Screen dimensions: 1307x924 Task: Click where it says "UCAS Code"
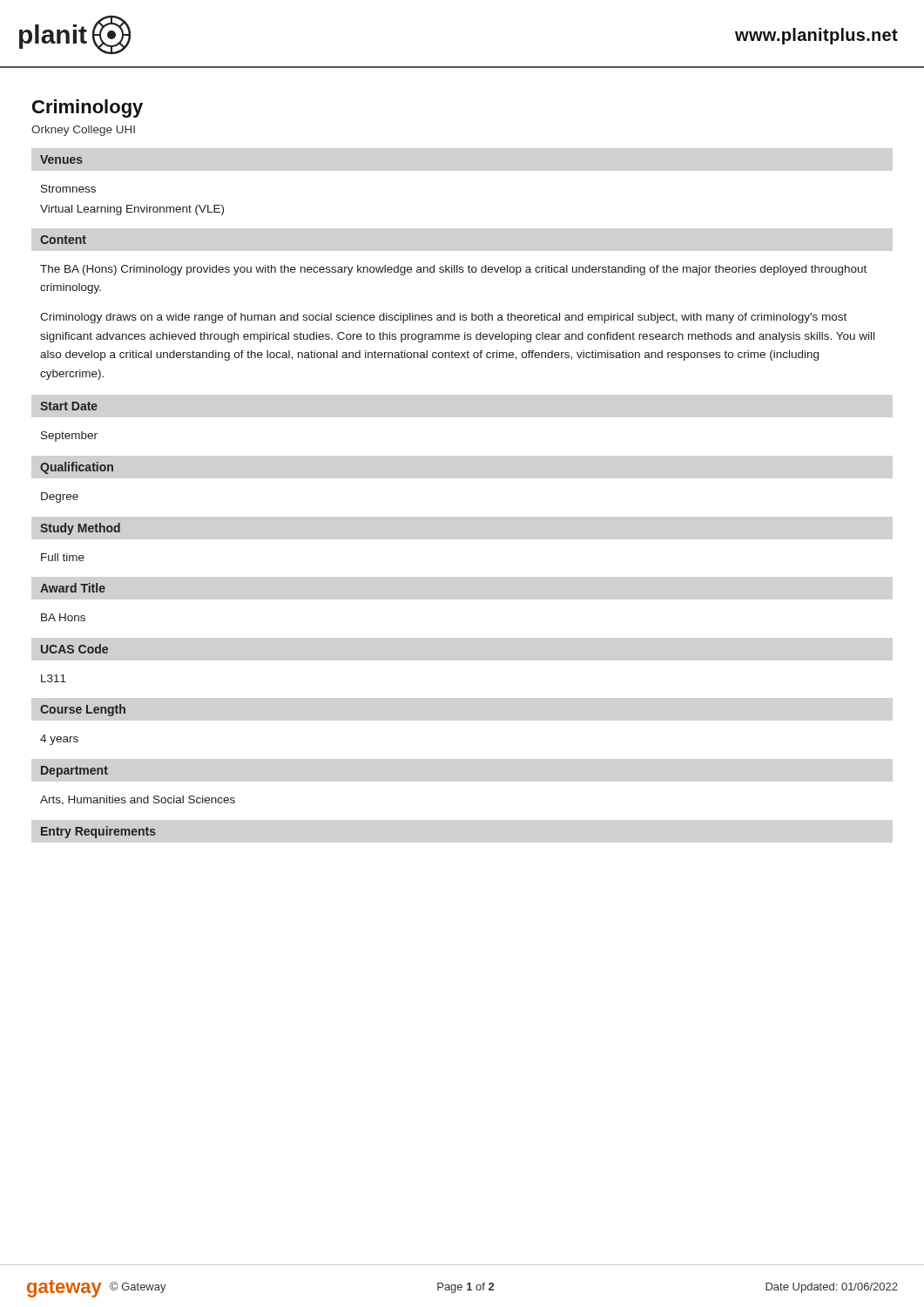(74, 649)
